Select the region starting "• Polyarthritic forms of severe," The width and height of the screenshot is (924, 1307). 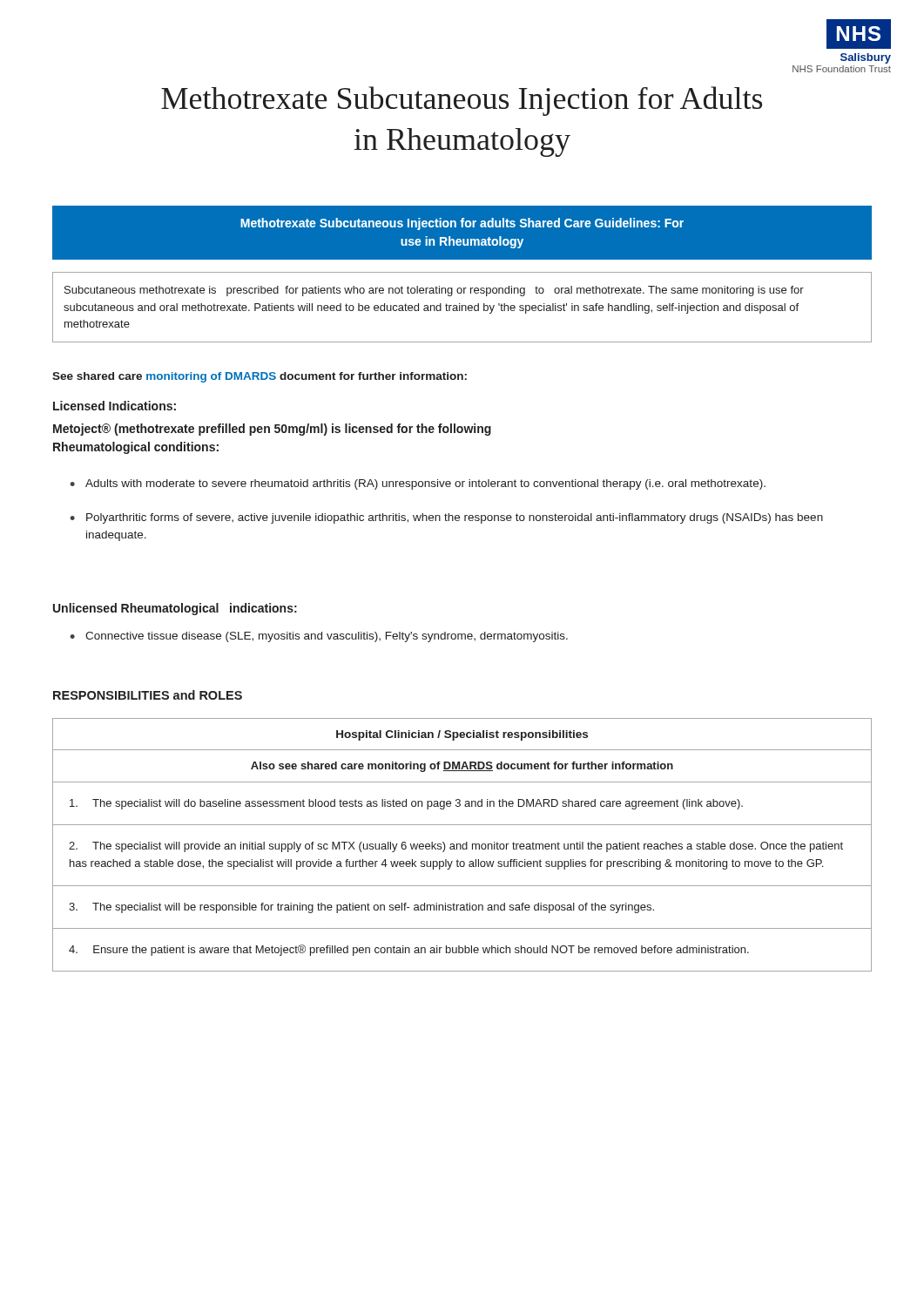[x=471, y=526]
